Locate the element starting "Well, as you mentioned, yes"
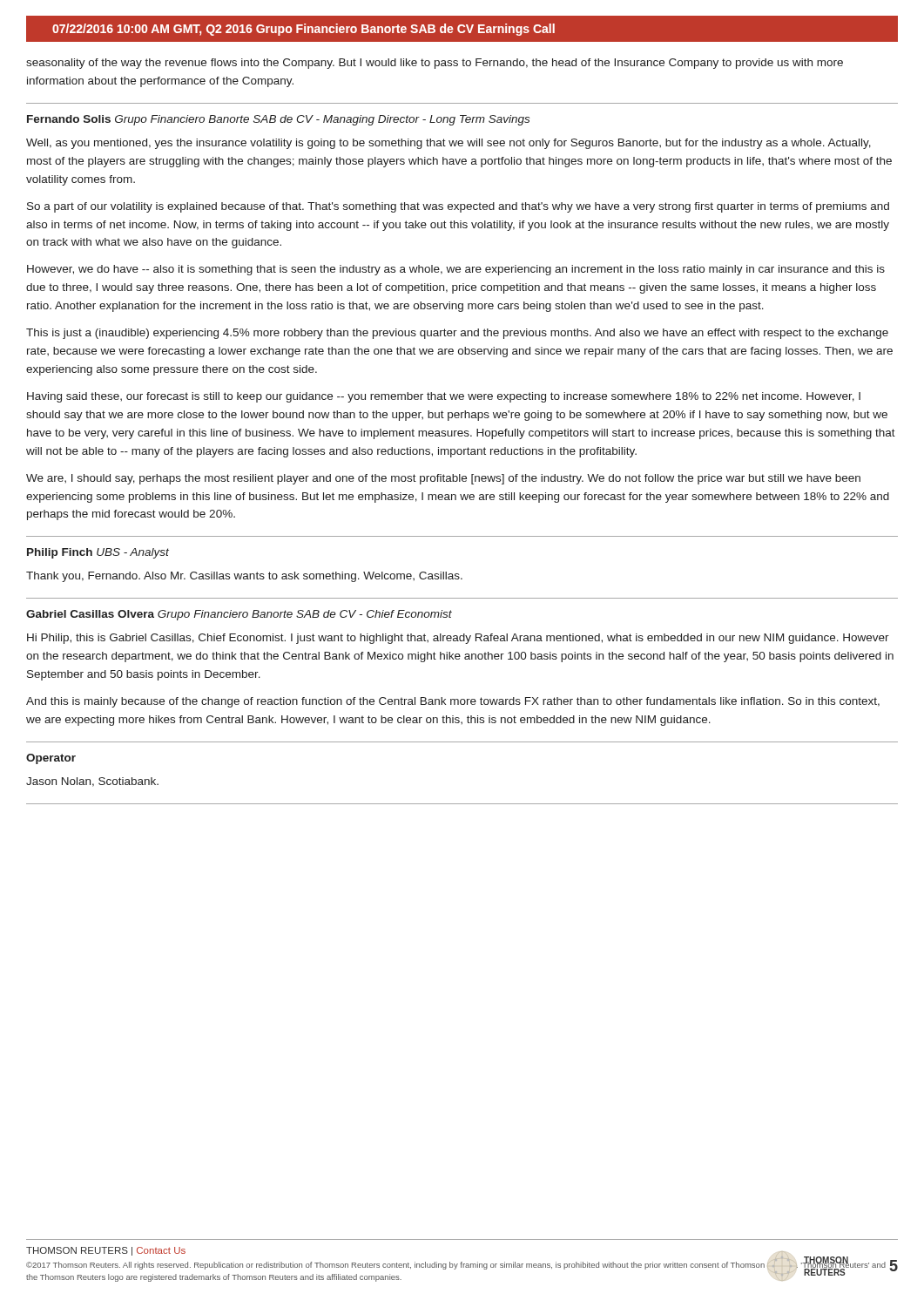Viewport: 924px width, 1307px height. pyautogui.click(x=459, y=161)
